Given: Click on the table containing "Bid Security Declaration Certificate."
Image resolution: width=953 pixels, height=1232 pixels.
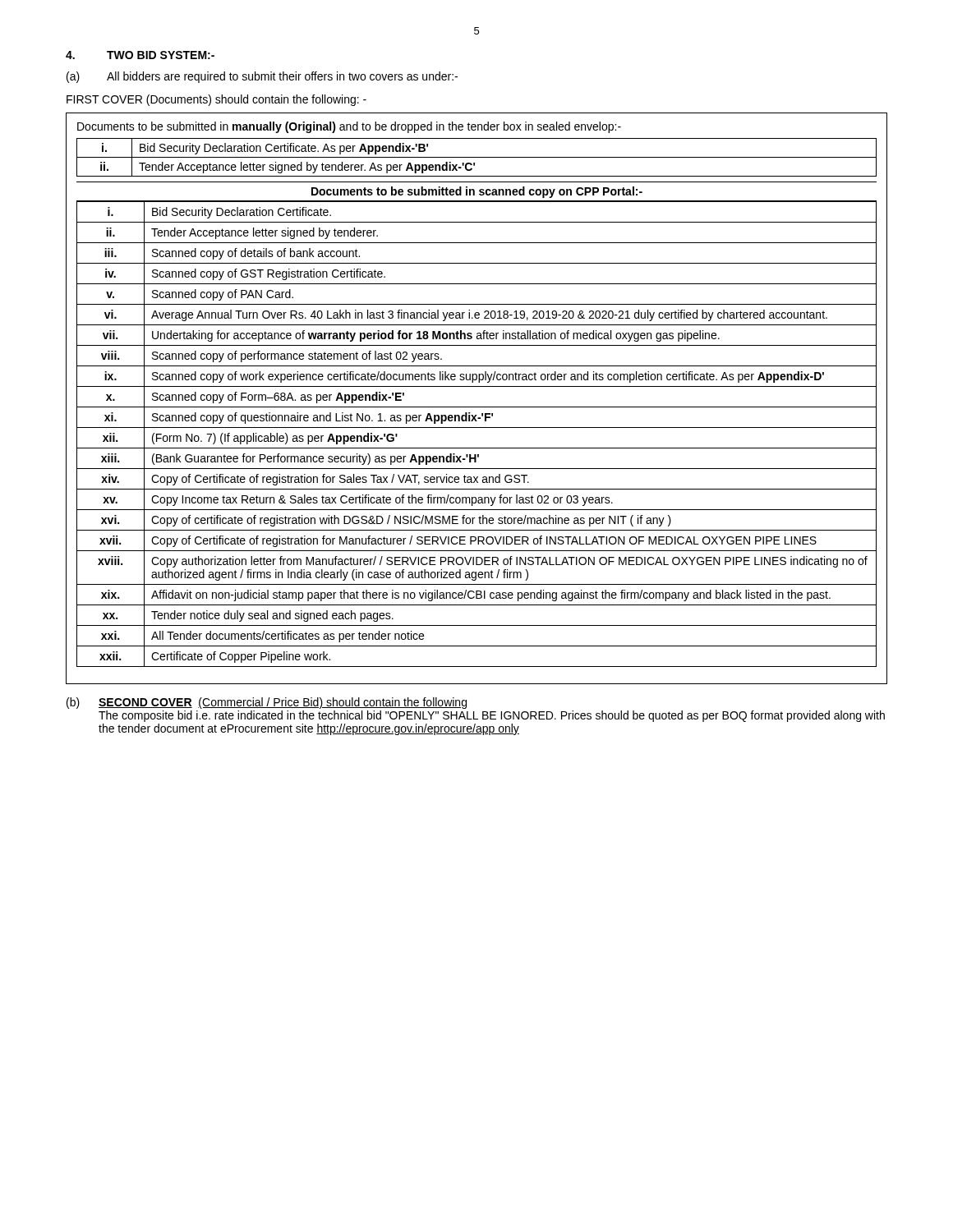Looking at the screenshot, I should pyautogui.click(x=476, y=398).
